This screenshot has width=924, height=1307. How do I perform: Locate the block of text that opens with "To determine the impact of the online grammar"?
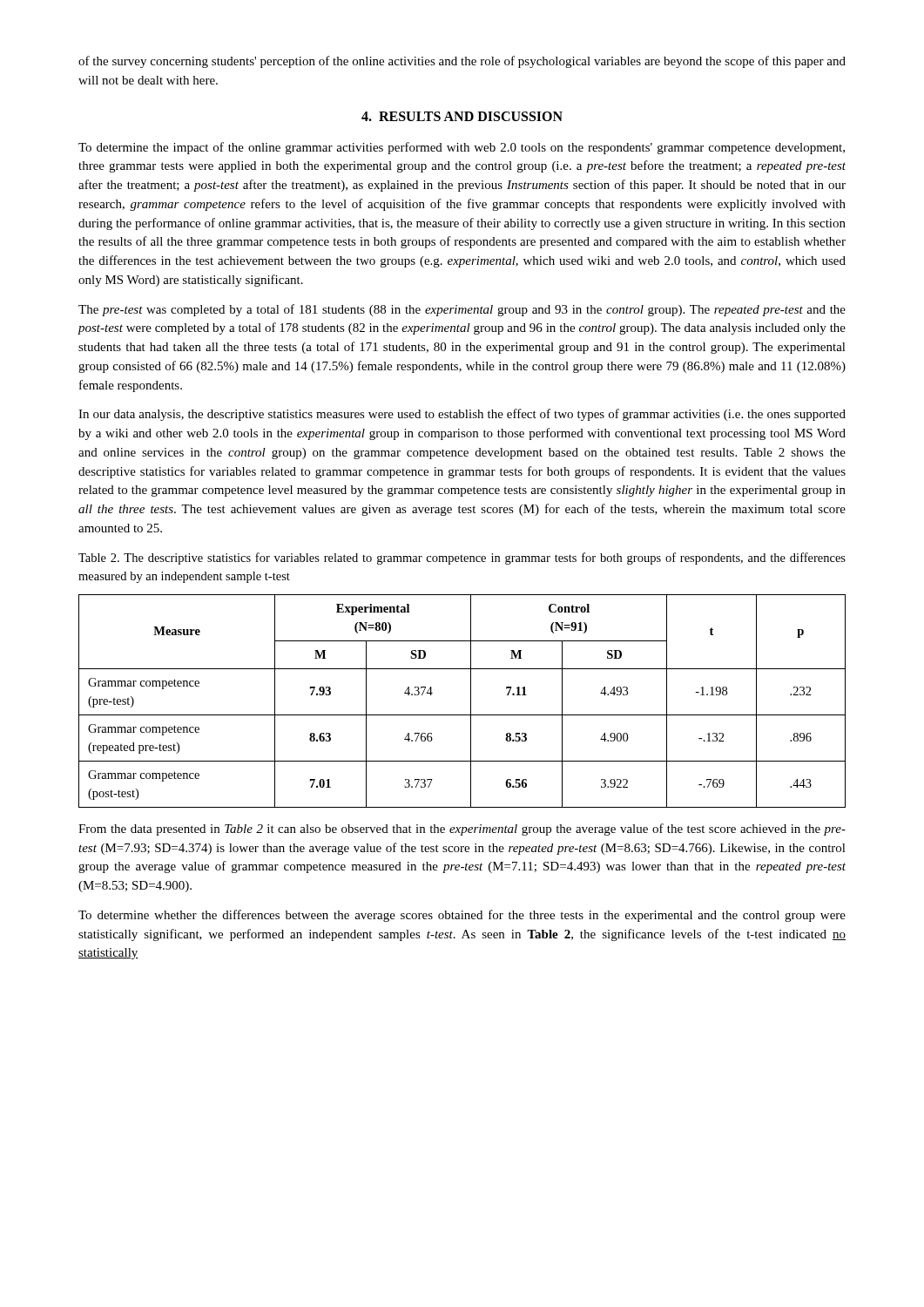point(462,213)
